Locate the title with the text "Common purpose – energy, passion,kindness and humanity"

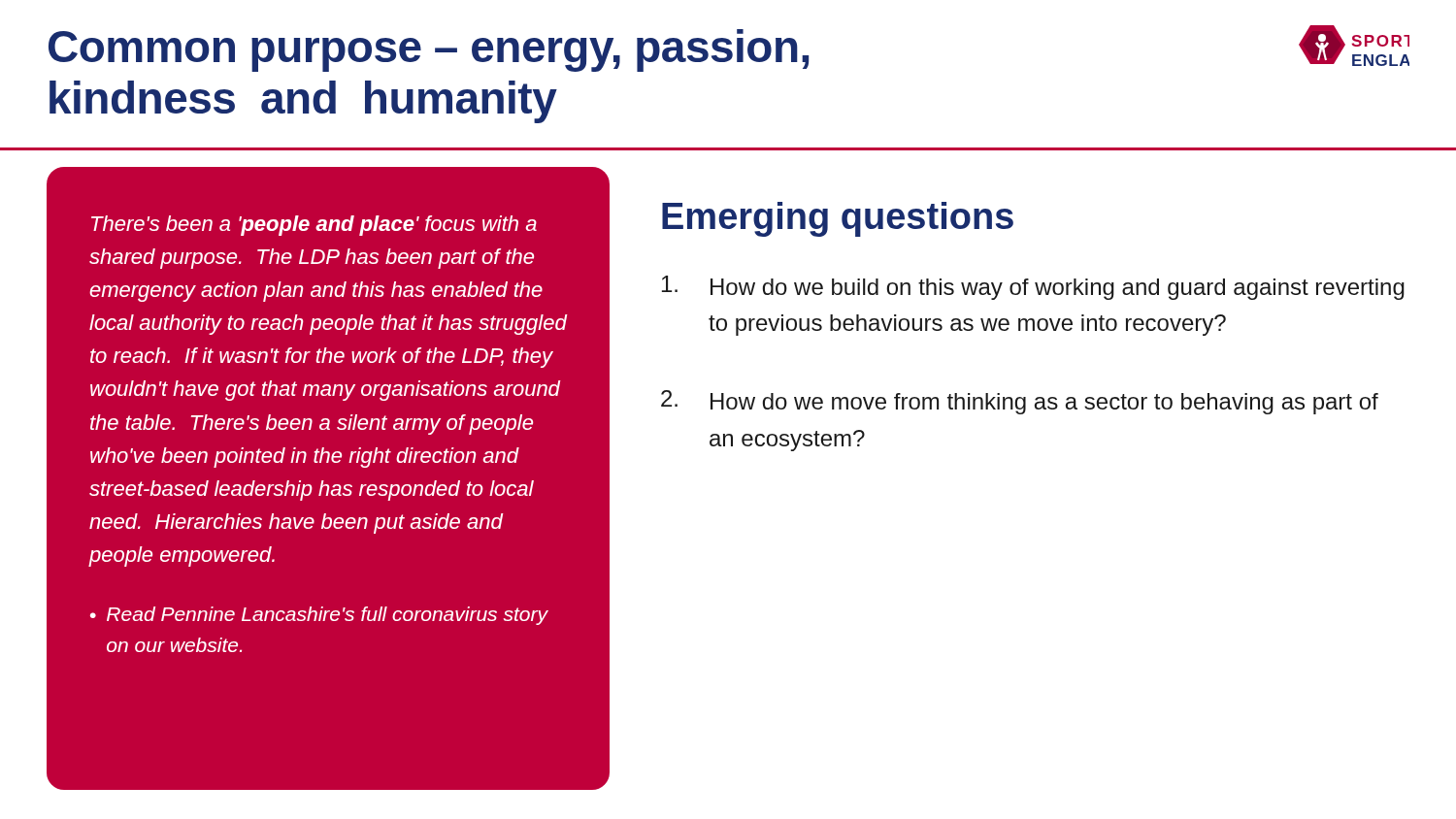[429, 72]
